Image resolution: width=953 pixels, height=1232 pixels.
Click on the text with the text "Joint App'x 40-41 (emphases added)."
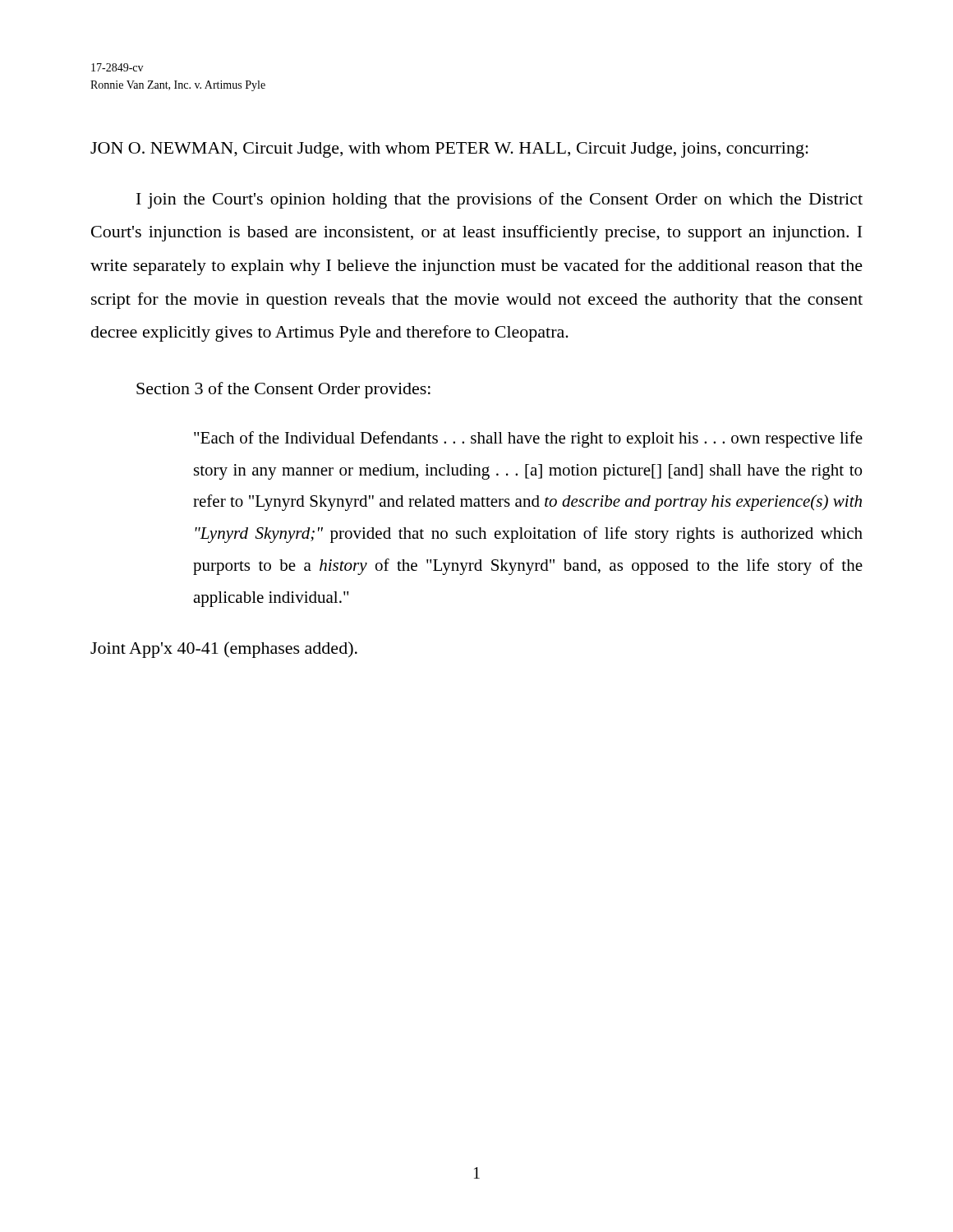pyautogui.click(x=224, y=647)
